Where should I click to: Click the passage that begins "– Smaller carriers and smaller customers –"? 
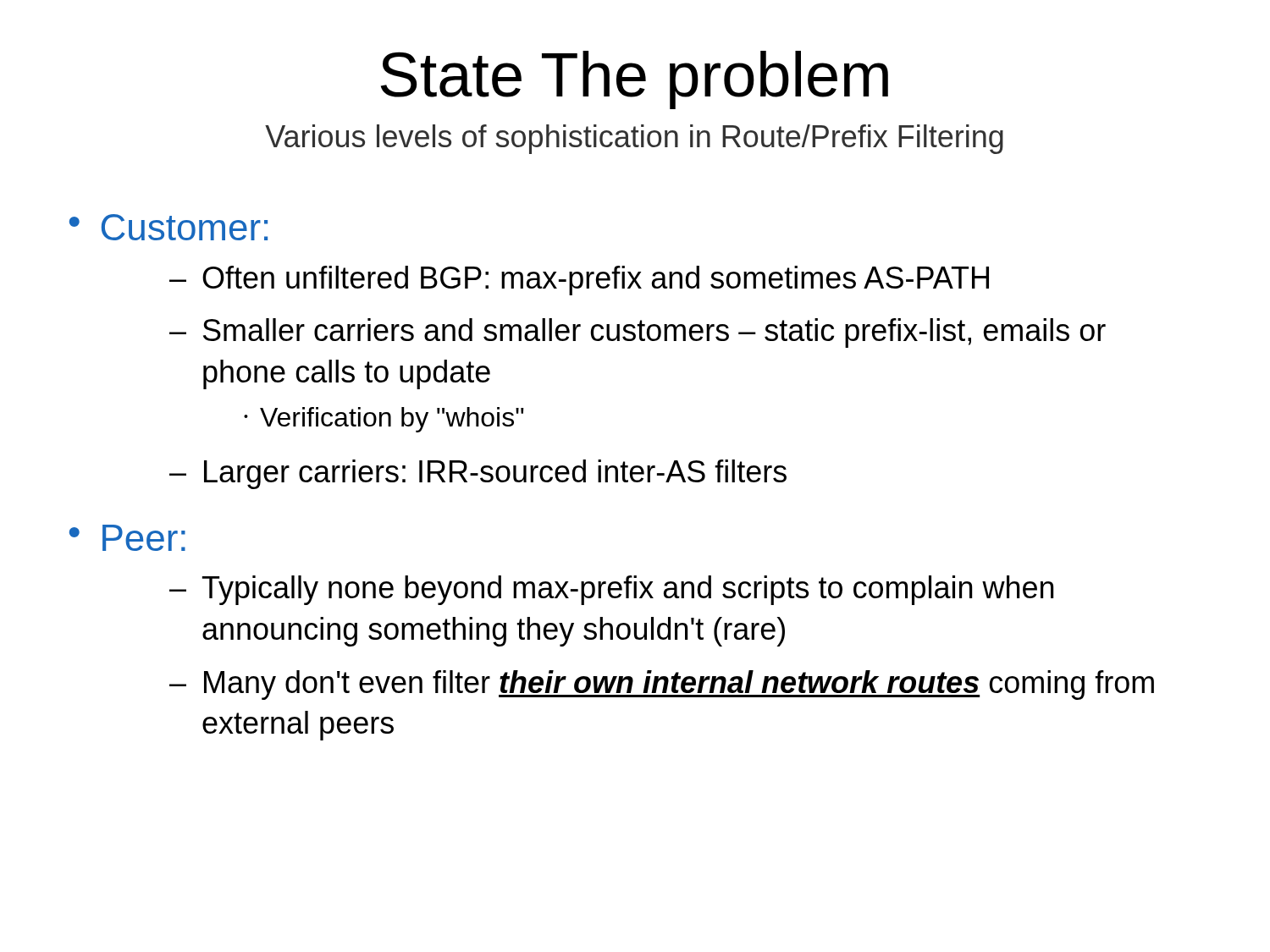tap(638, 333)
